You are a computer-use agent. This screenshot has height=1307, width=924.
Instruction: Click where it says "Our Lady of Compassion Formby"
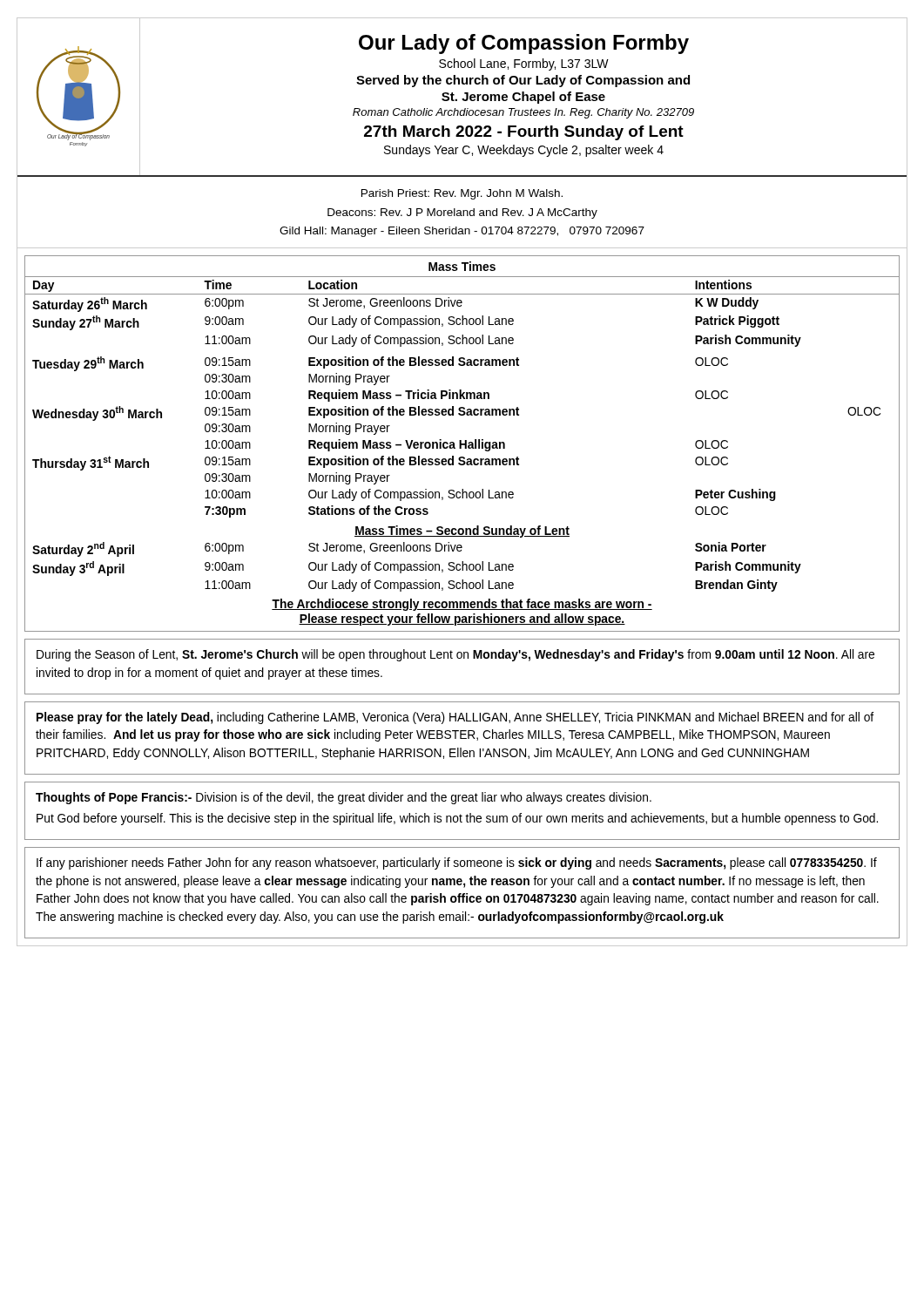pos(523,42)
